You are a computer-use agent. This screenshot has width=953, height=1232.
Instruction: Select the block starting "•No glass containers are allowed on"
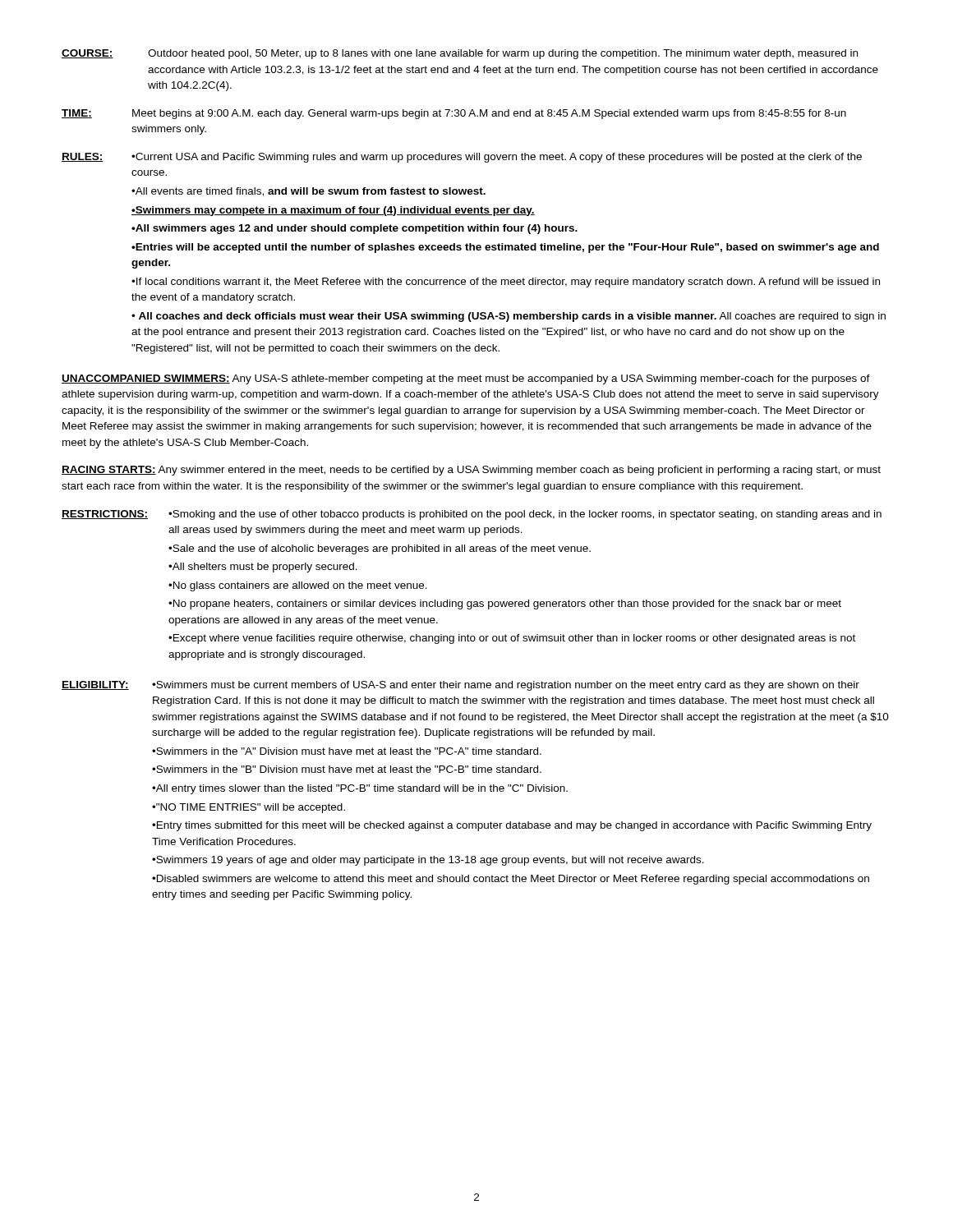click(298, 585)
